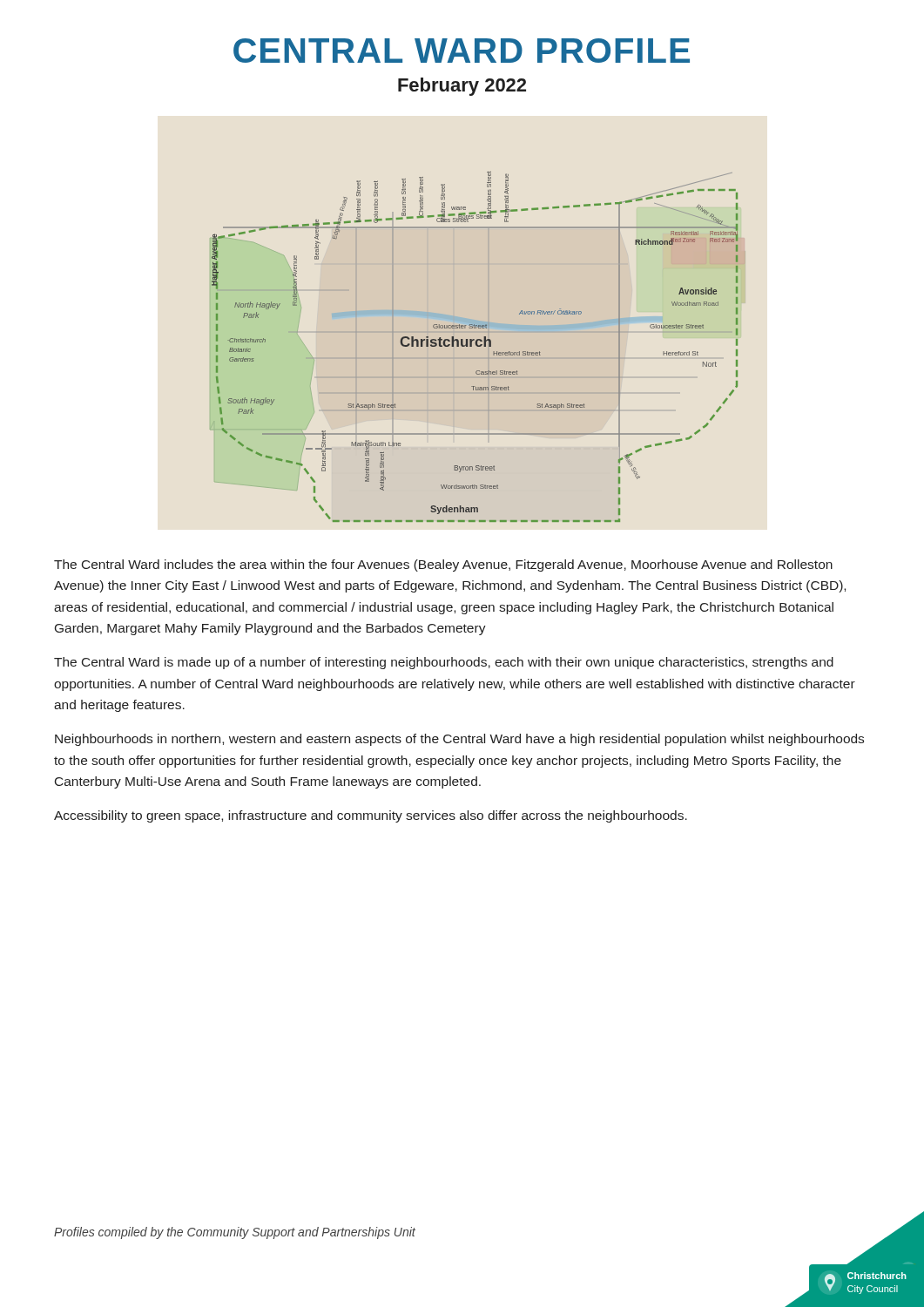Image resolution: width=924 pixels, height=1307 pixels.
Task: Point to the region starting "Neighbourhoods in northern, western and eastern"
Action: tap(459, 760)
